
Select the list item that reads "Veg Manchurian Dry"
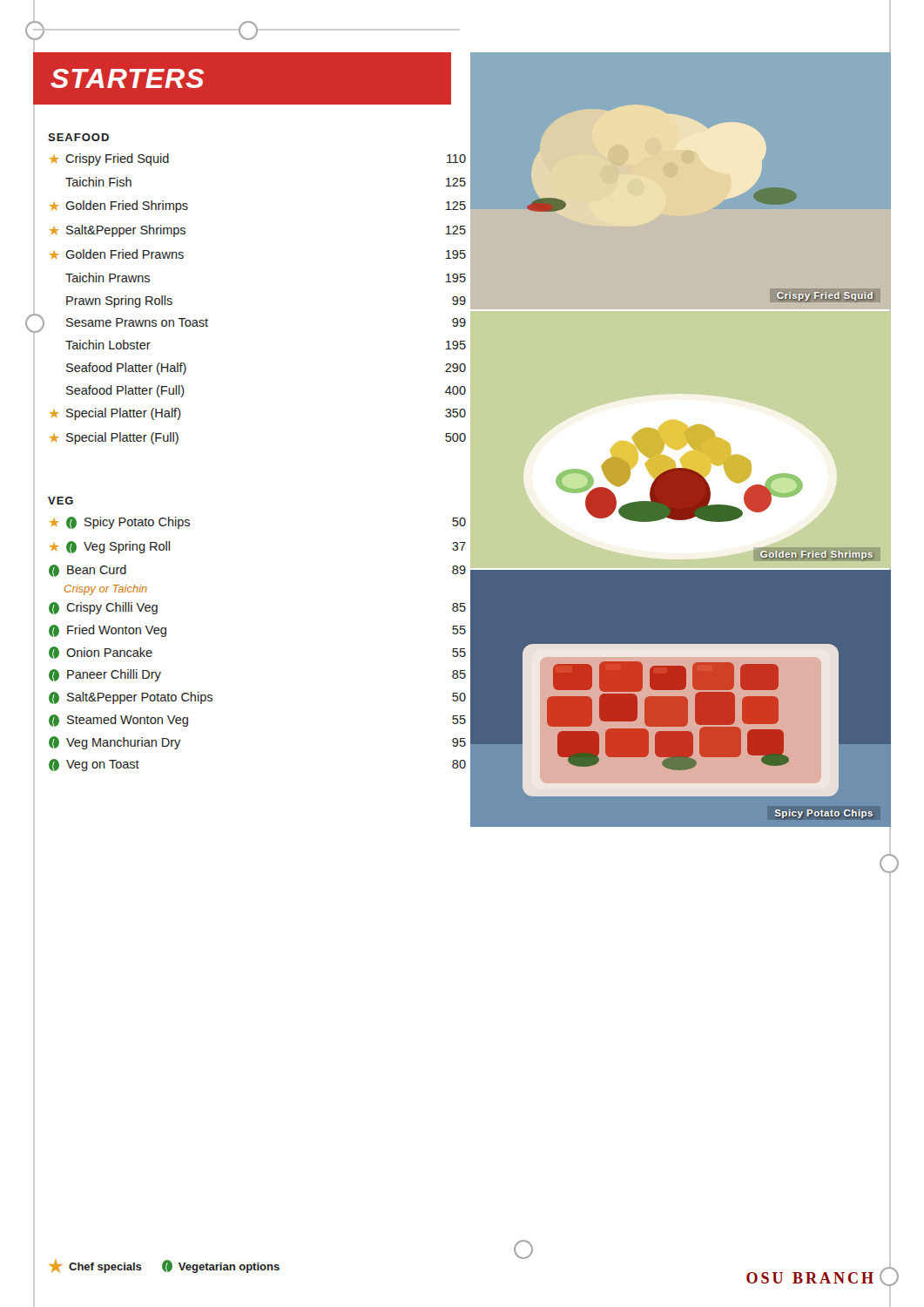tap(118, 743)
